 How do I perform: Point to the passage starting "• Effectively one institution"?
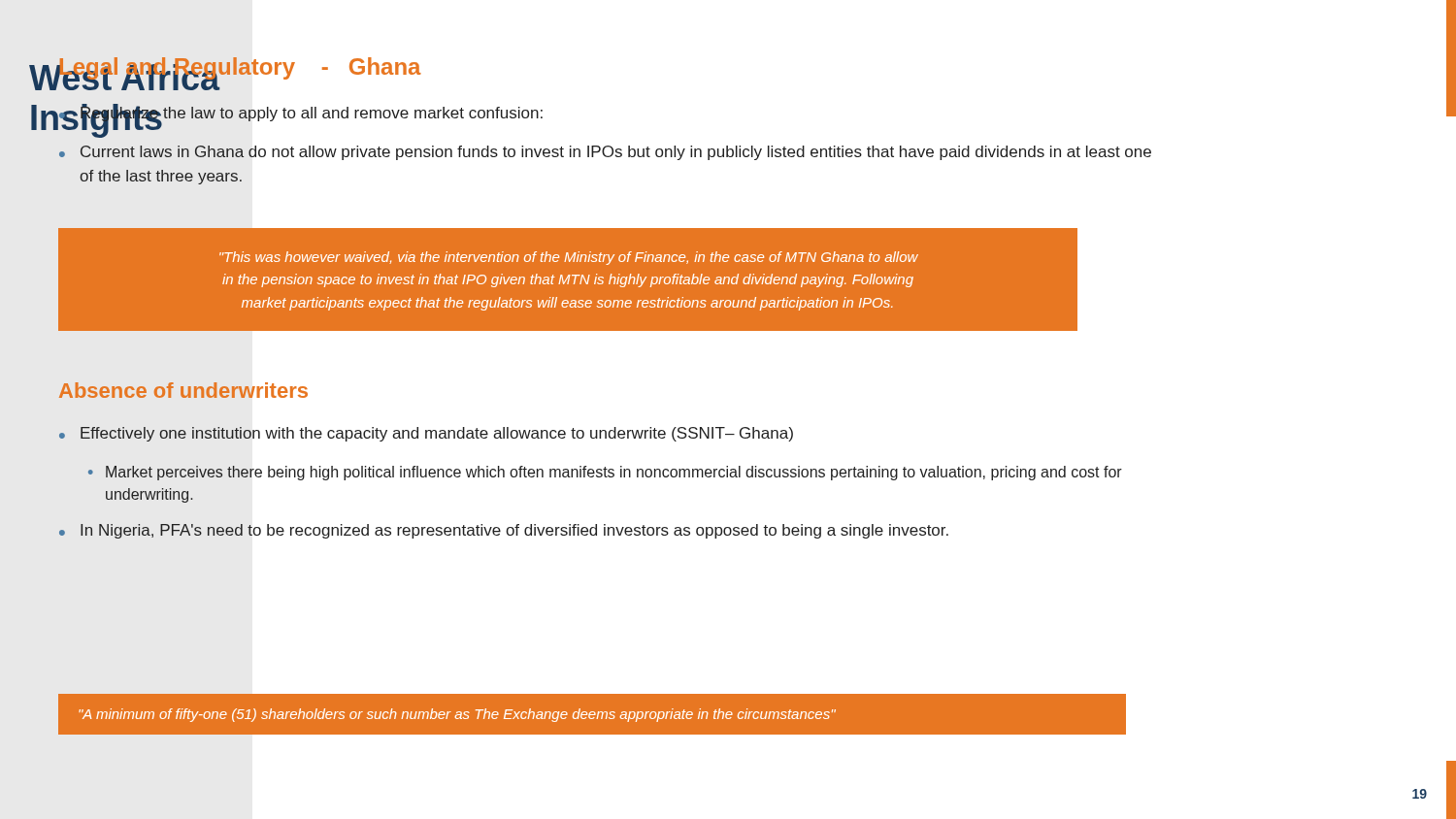pos(426,437)
